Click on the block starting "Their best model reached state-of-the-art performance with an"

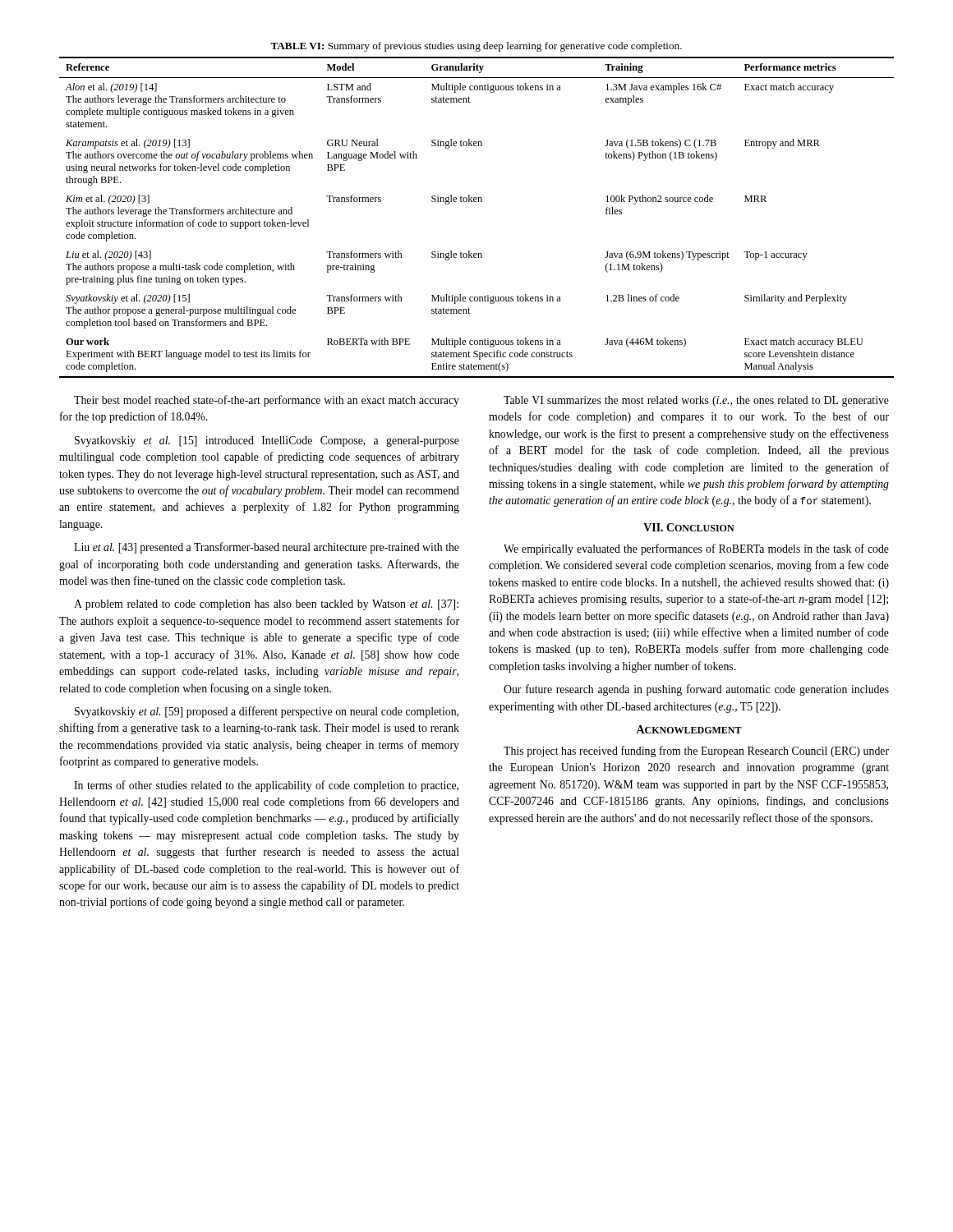click(259, 652)
